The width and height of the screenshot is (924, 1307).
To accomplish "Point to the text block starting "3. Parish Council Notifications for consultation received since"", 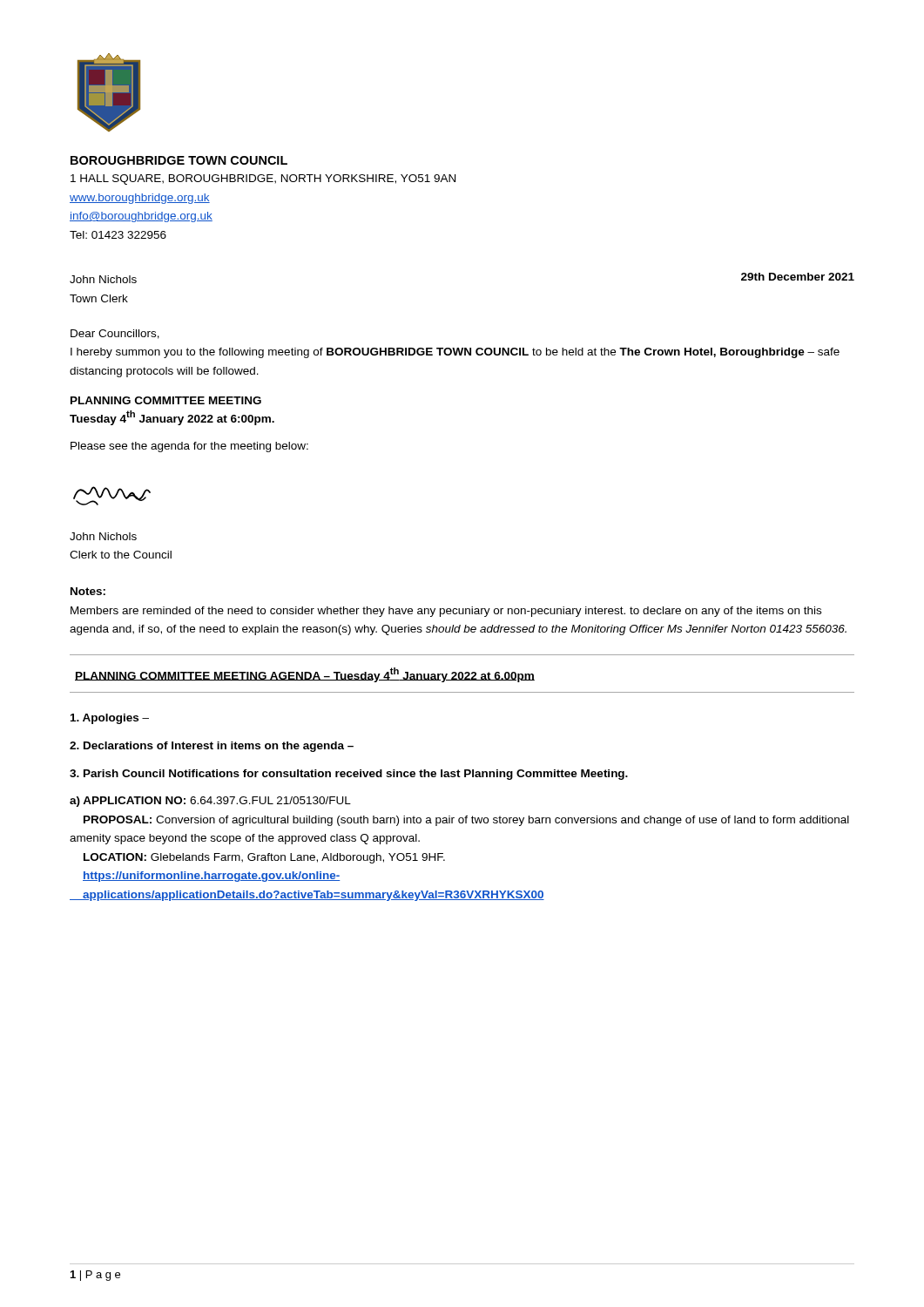I will pos(349,773).
